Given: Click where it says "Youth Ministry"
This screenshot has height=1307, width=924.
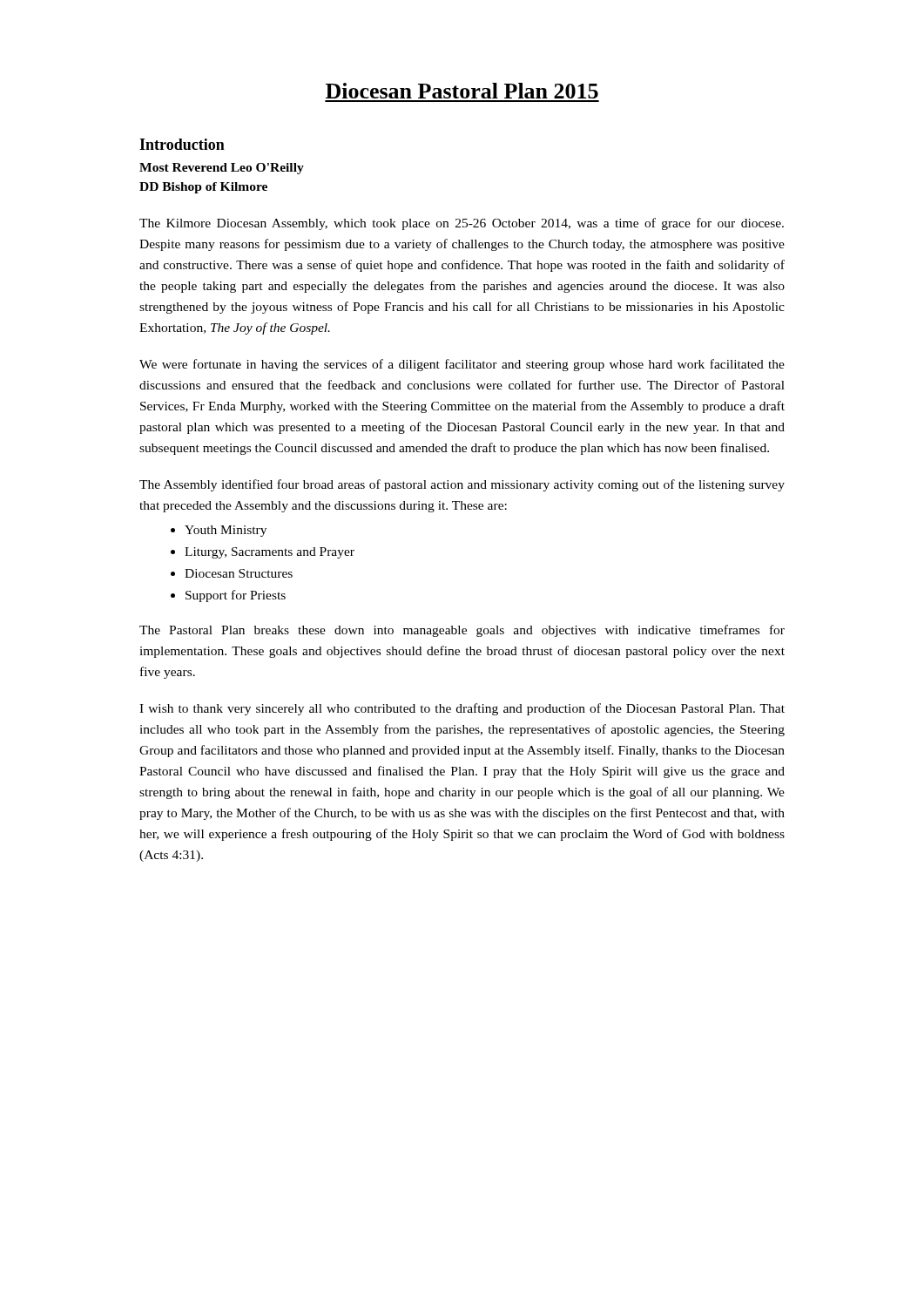Looking at the screenshot, I should 226,529.
